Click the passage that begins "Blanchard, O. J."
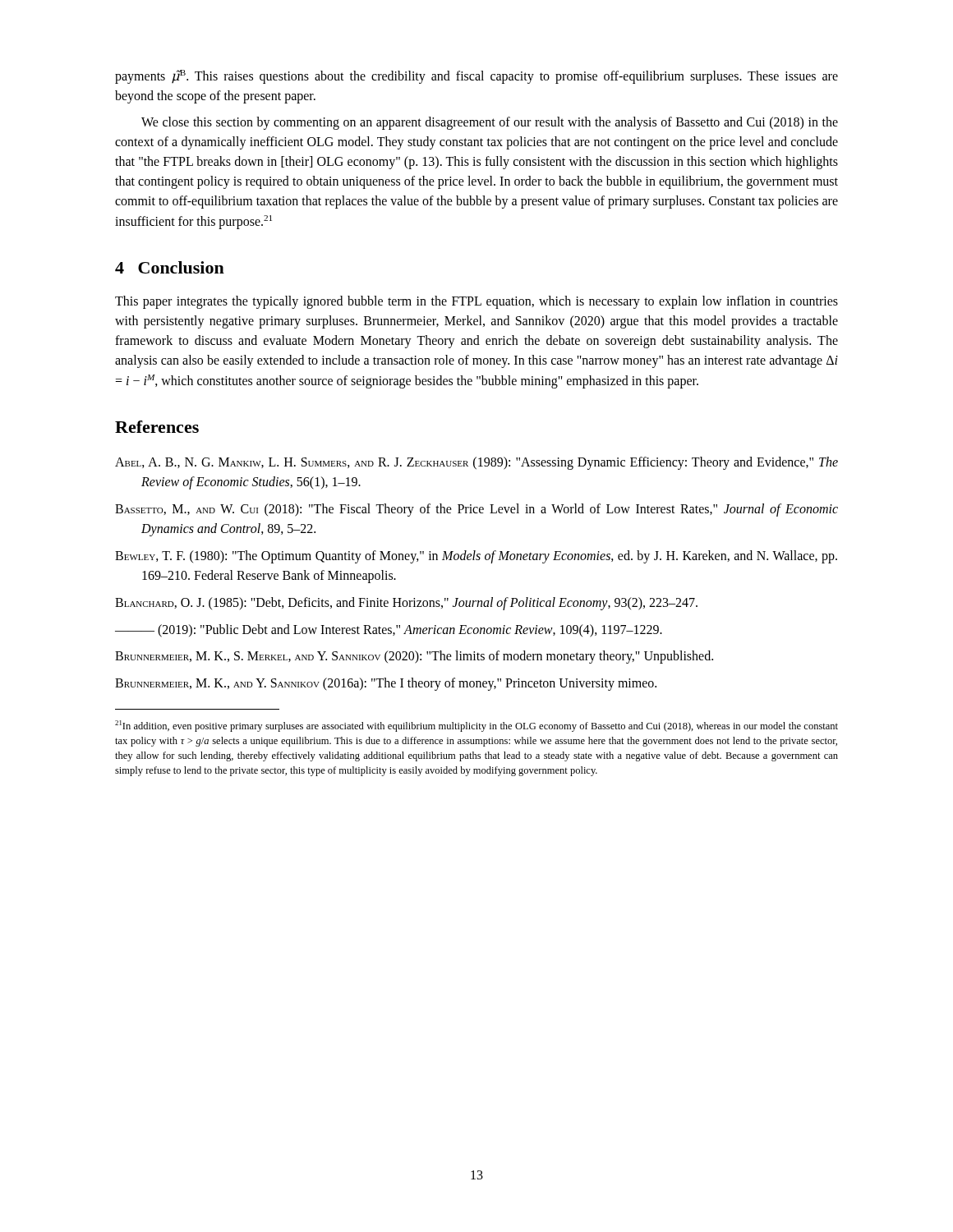The height and width of the screenshot is (1232, 953). click(x=476, y=603)
